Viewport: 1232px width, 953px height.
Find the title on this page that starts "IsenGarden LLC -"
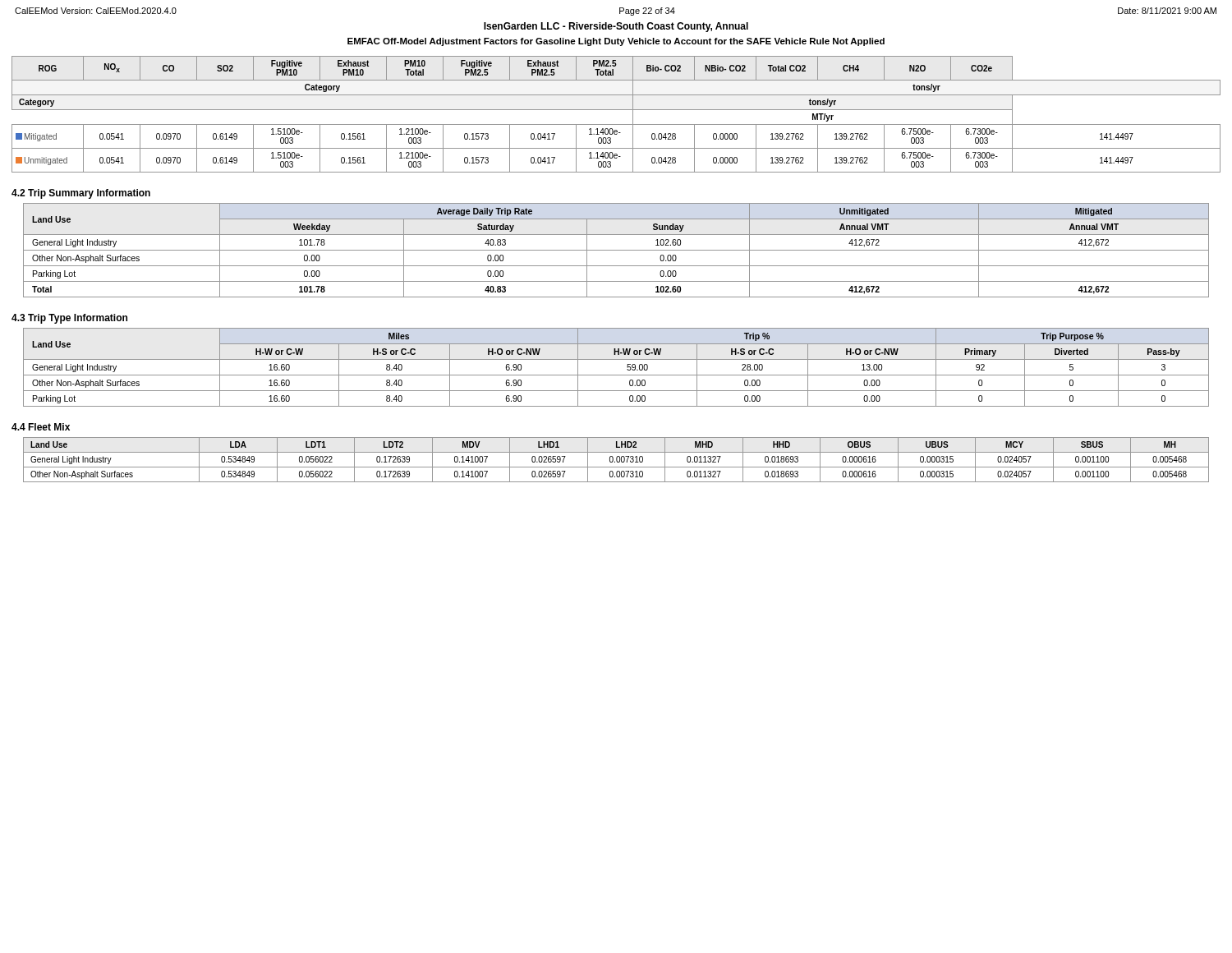coord(616,26)
